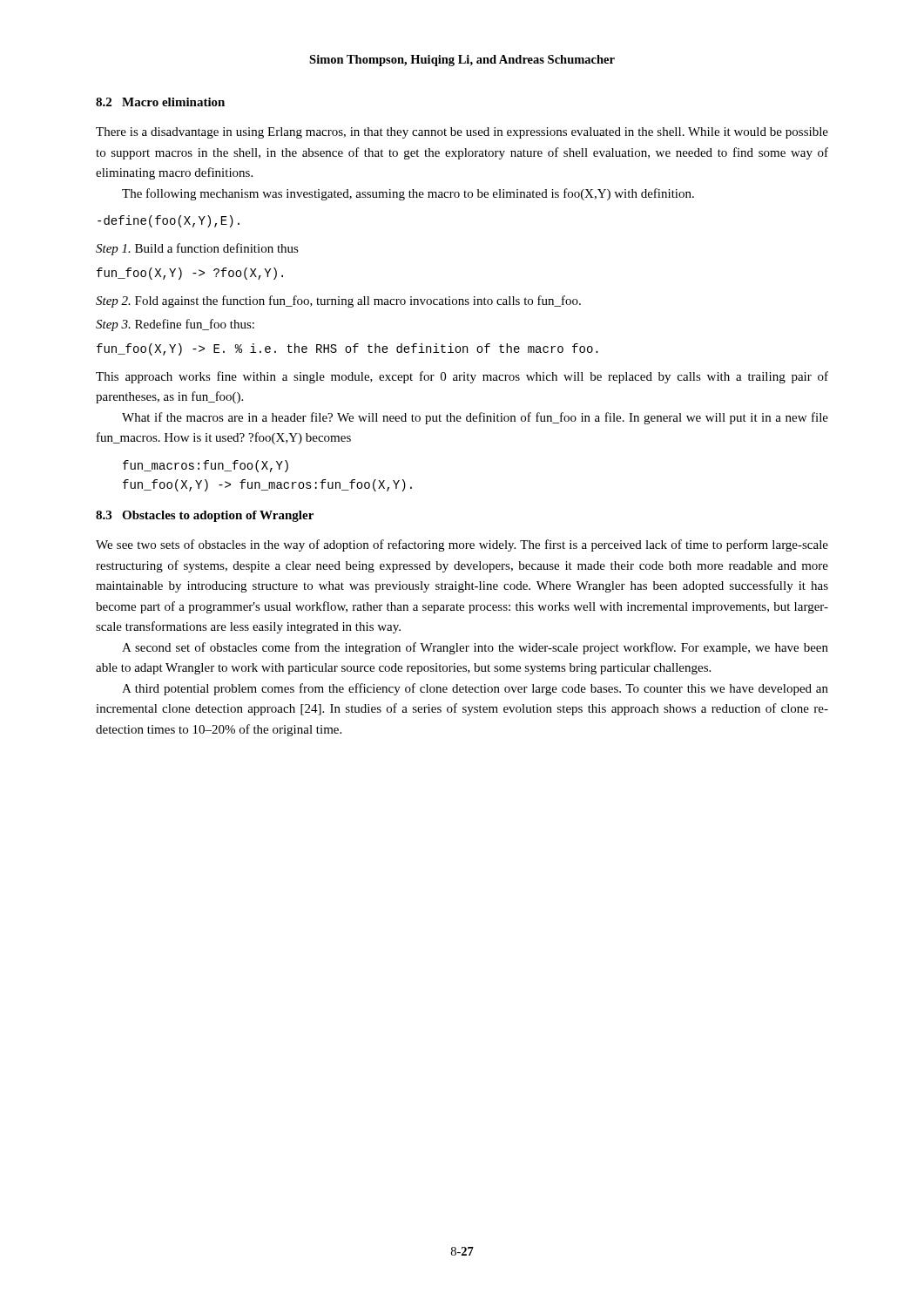
Task: Point to the section header beginning "8.3 Obstacles to adoption of"
Action: coord(205,515)
